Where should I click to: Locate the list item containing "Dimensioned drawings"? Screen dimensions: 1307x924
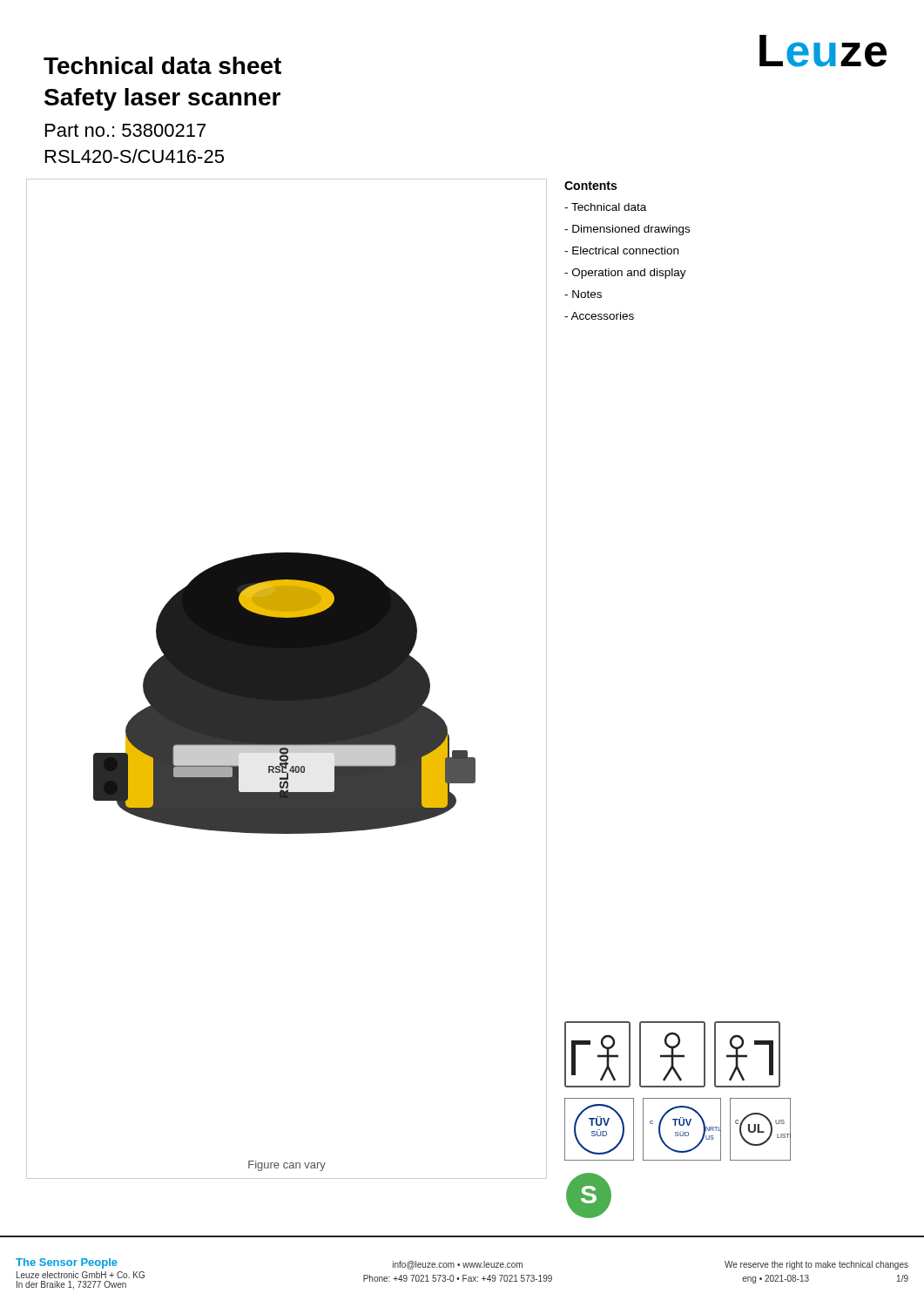tap(627, 229)
